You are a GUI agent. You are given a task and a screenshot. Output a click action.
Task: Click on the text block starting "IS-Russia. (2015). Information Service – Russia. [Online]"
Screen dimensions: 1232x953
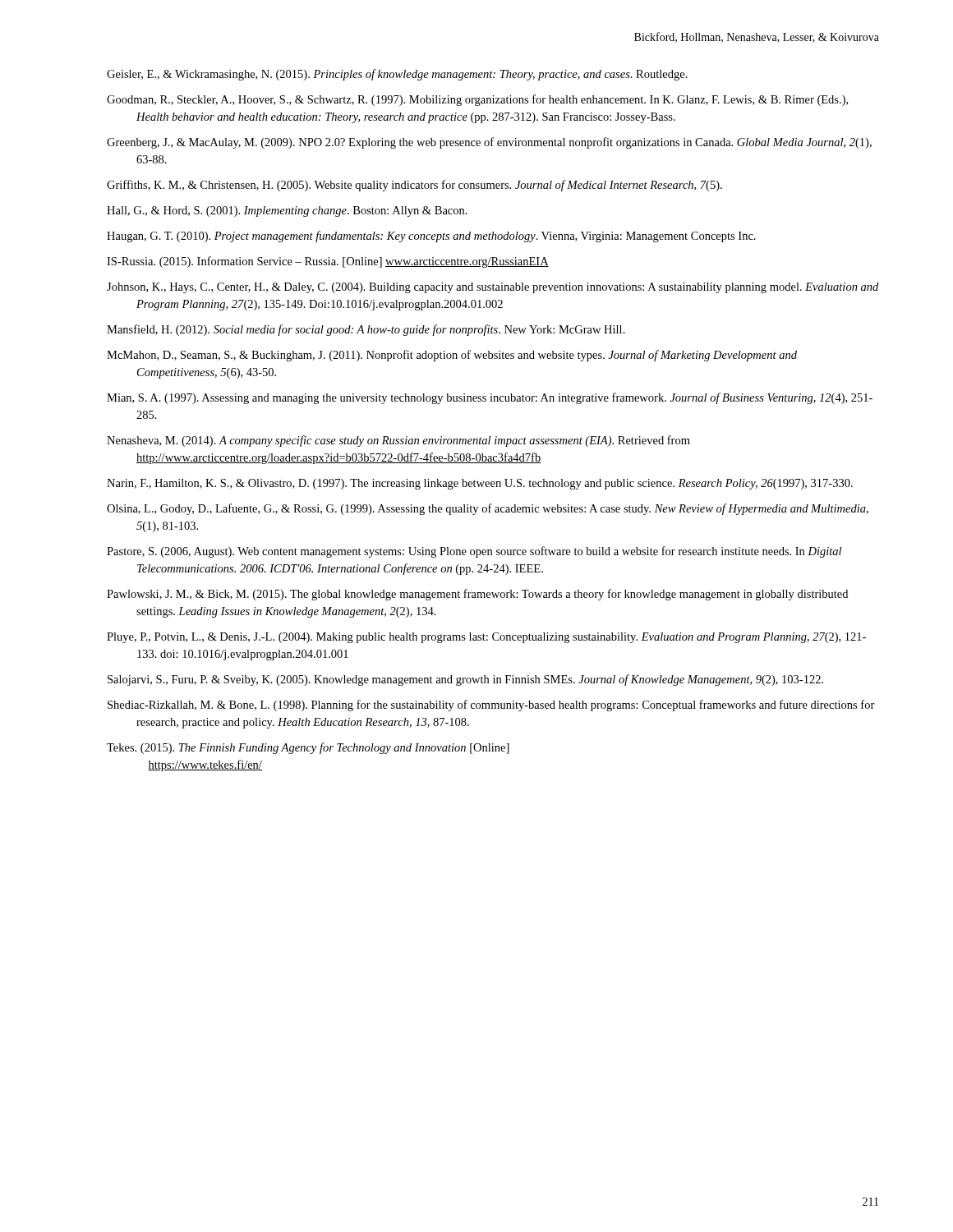click(x=328, y=261)
